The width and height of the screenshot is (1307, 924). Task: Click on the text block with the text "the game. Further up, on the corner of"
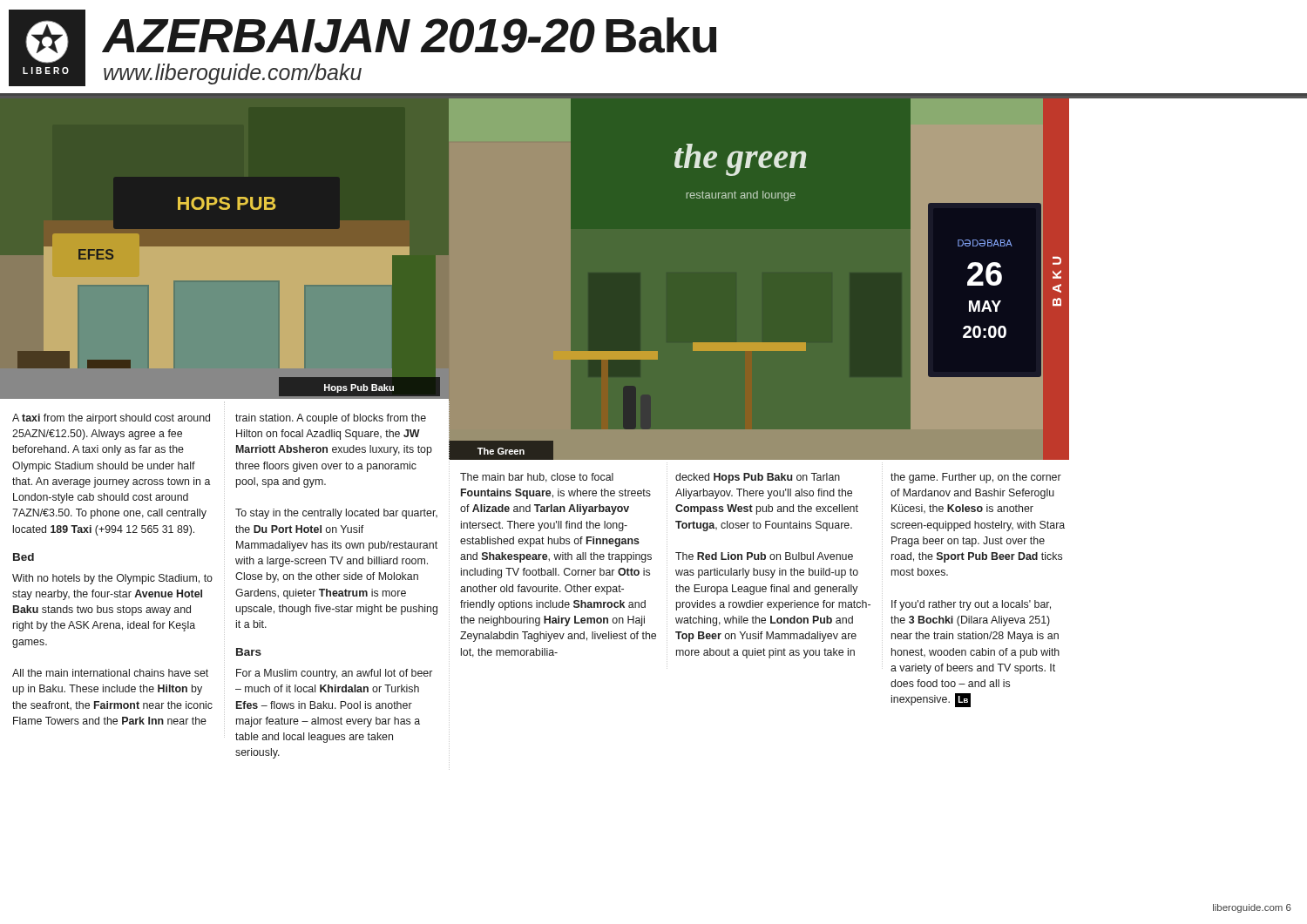click(x=976, y=478)
